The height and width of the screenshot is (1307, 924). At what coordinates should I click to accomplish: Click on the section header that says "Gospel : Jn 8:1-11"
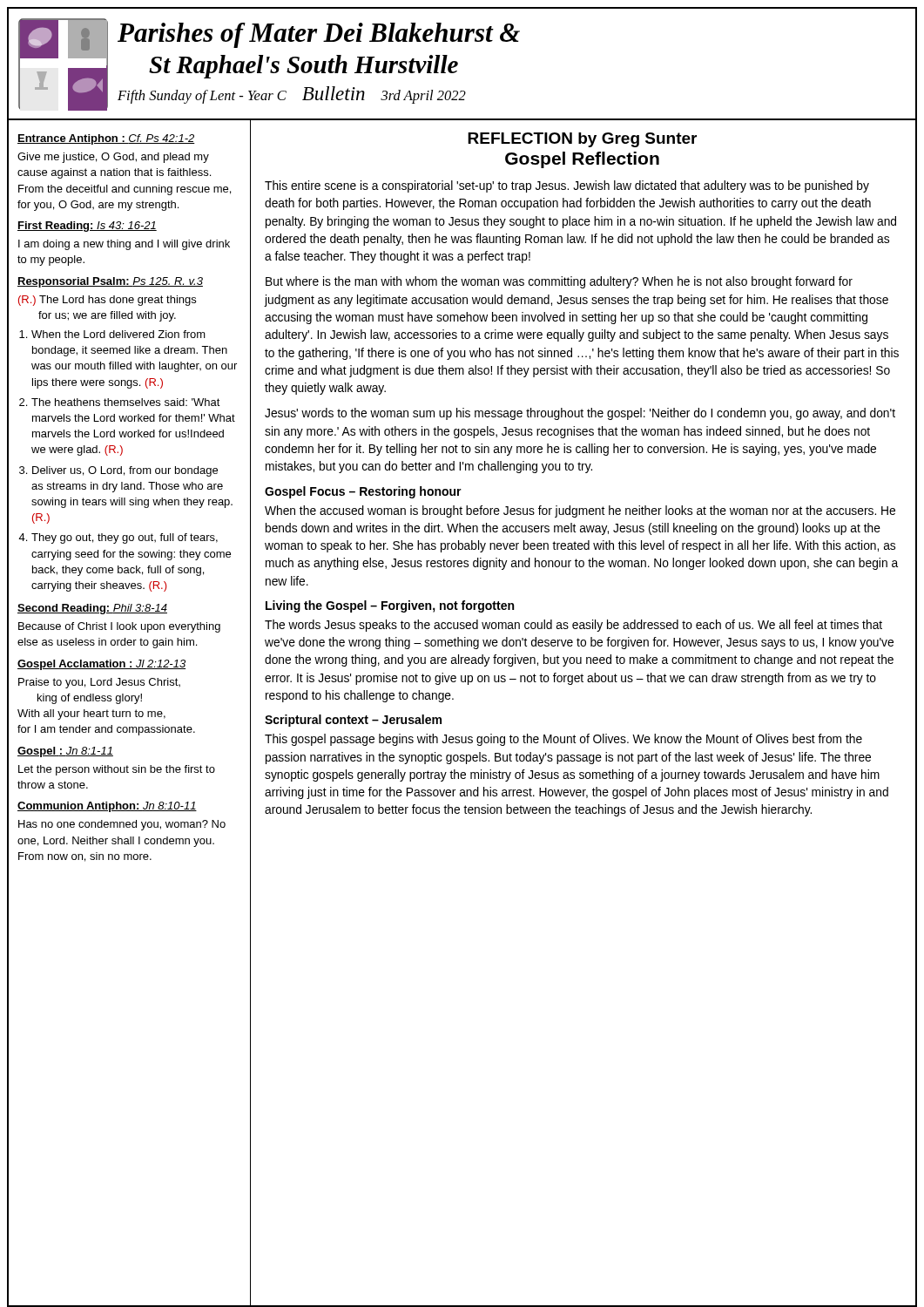pos(65,750)
